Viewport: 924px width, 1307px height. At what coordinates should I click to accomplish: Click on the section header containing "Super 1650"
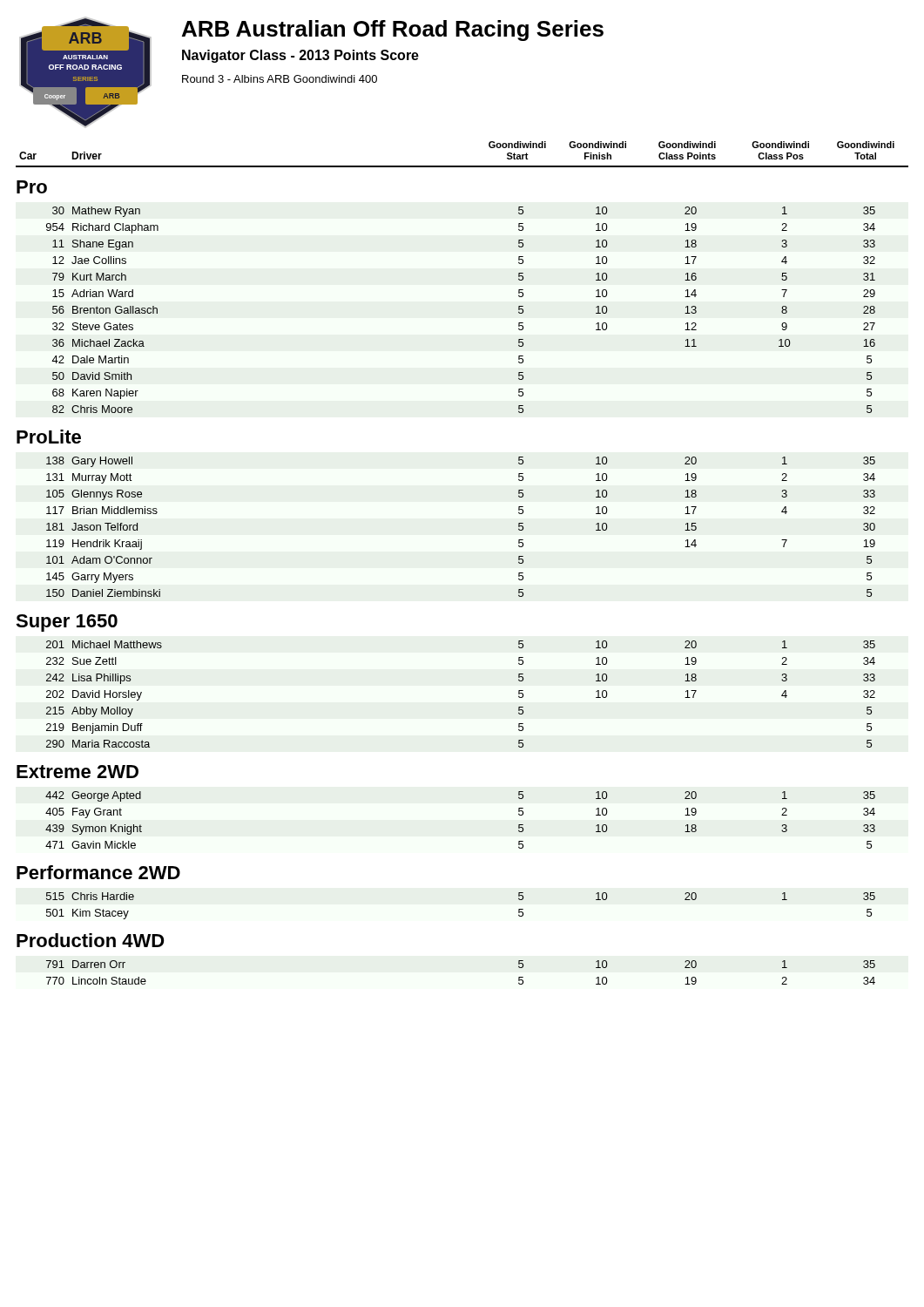(67, 621)
